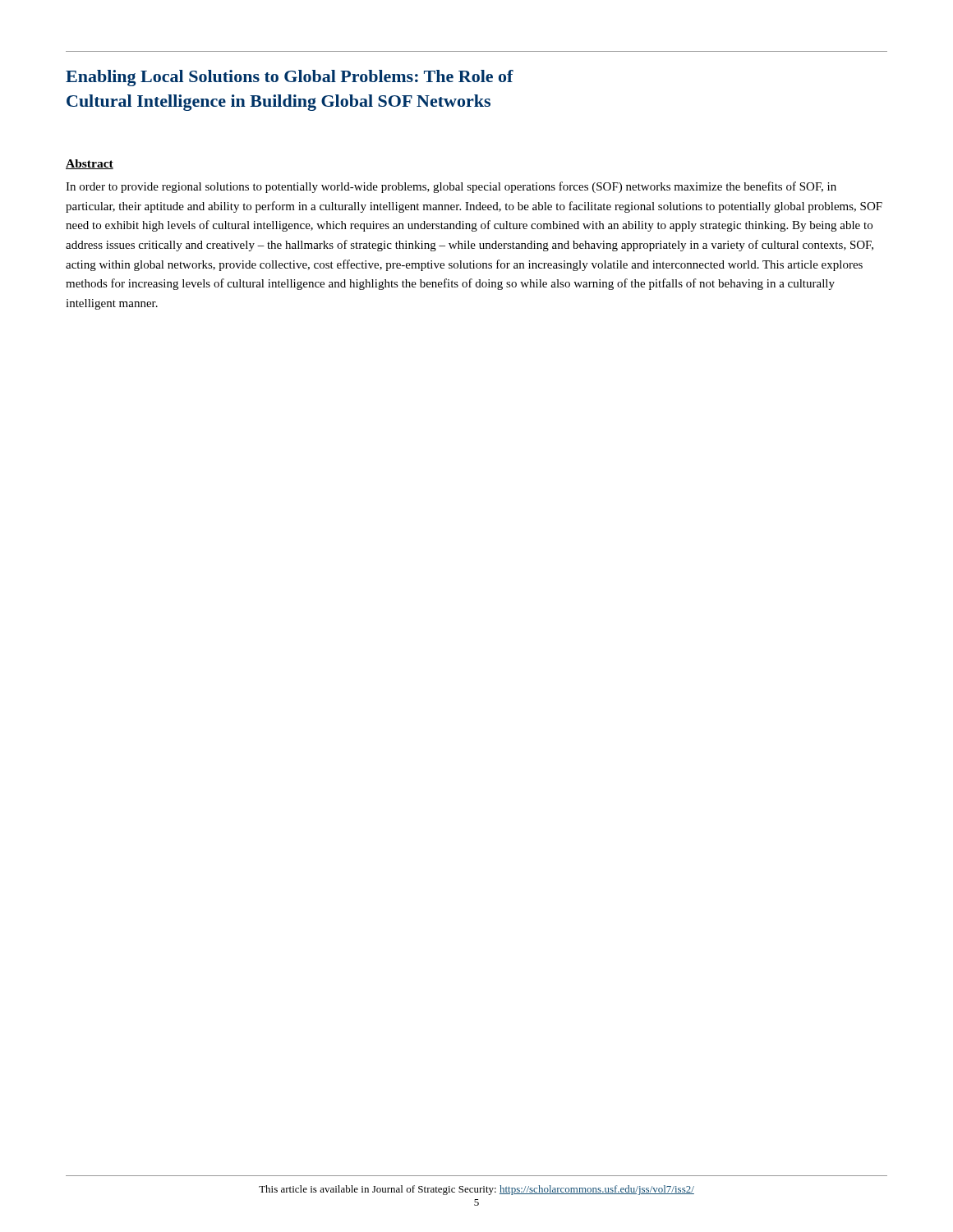Click a section header
Image resolution: width=953 pixels, height=1232 pixels.
pos(89,163)
